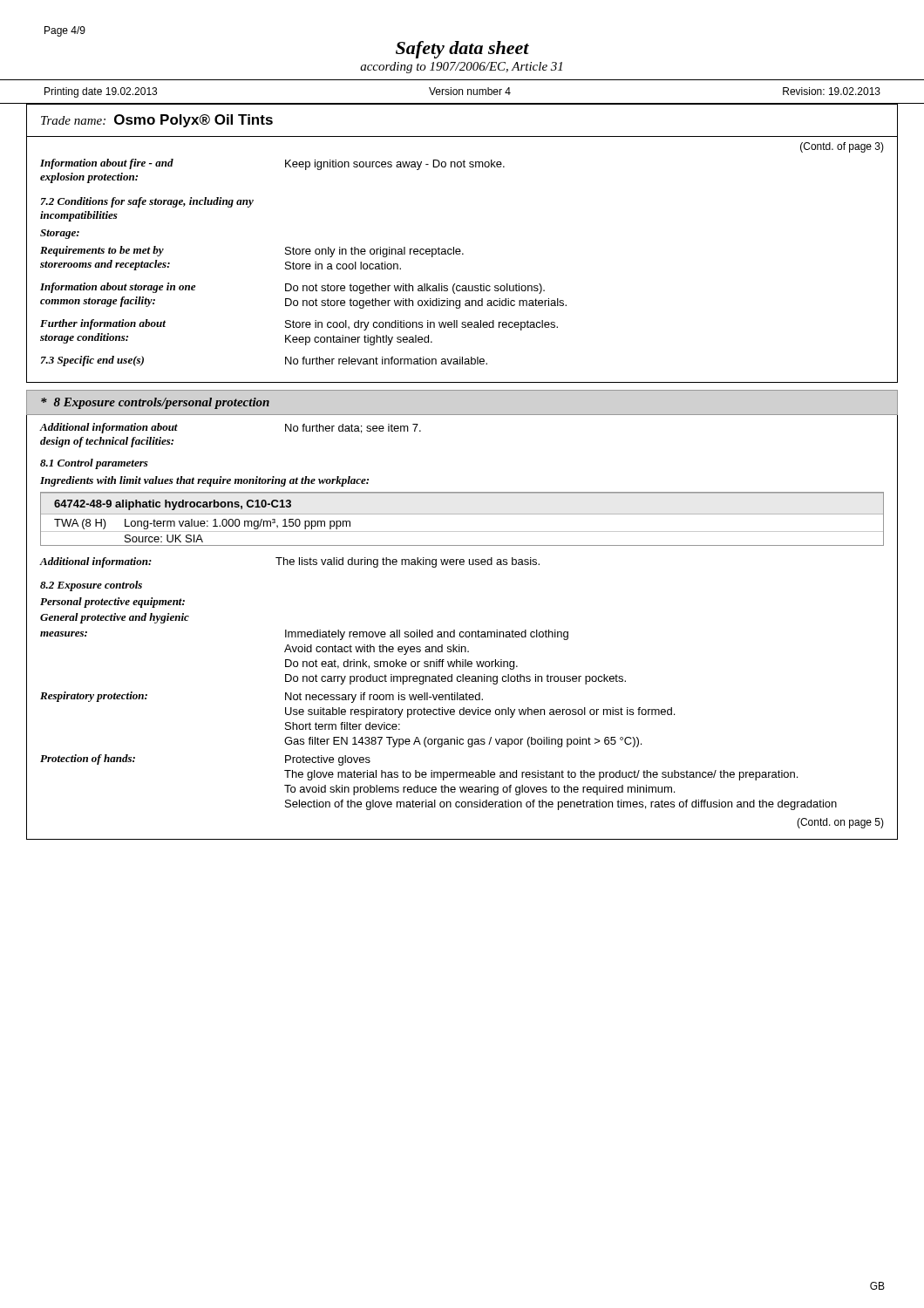This screenshot has width=924, height=1308.
Task: Locate the text block that says "3 Specific end use(s) No further"
Action: [462, 361]
